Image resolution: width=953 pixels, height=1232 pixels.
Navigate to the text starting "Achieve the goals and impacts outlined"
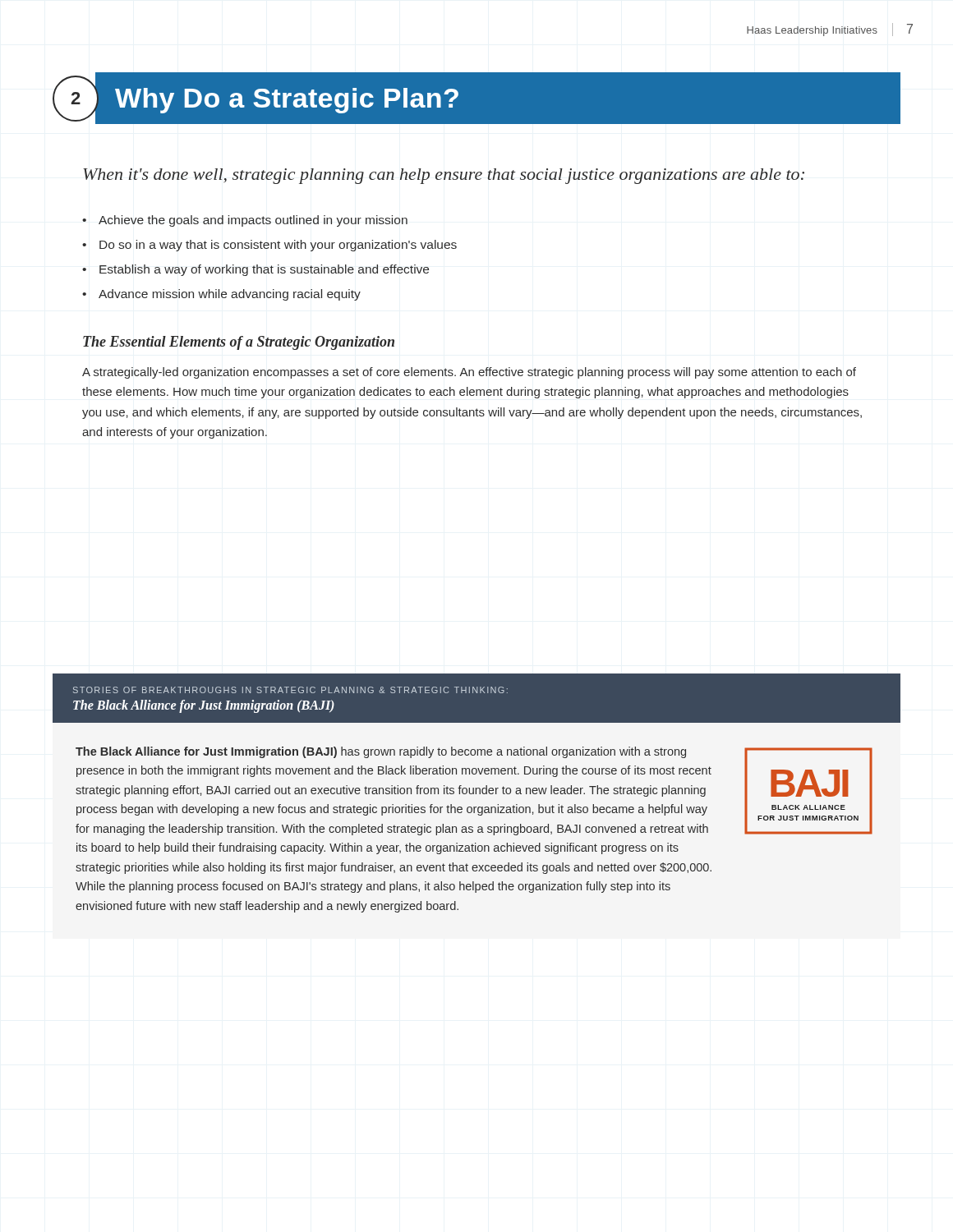click(253, 220)
